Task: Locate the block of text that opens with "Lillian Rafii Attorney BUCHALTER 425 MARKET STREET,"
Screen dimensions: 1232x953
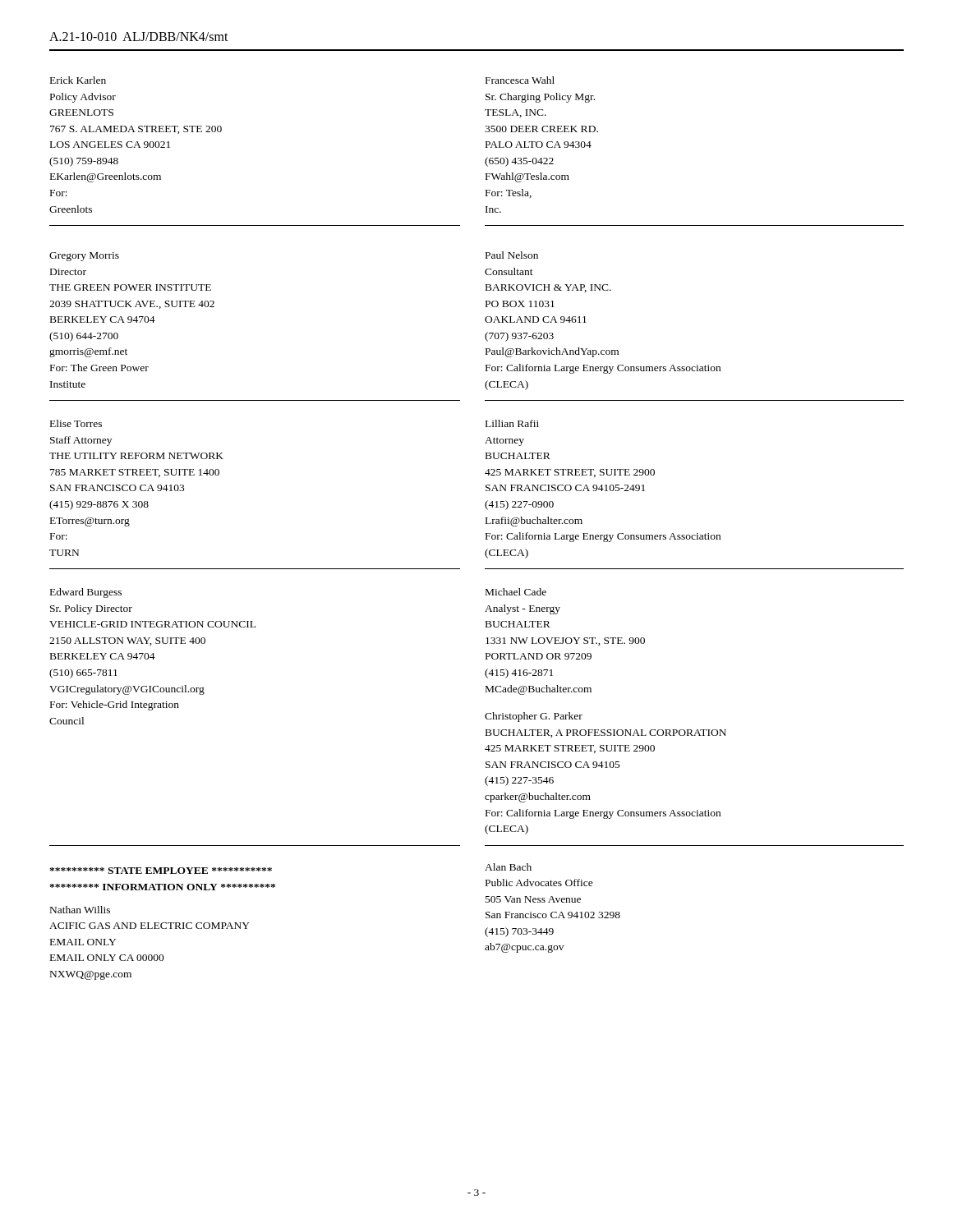Action: click(512, 423)
